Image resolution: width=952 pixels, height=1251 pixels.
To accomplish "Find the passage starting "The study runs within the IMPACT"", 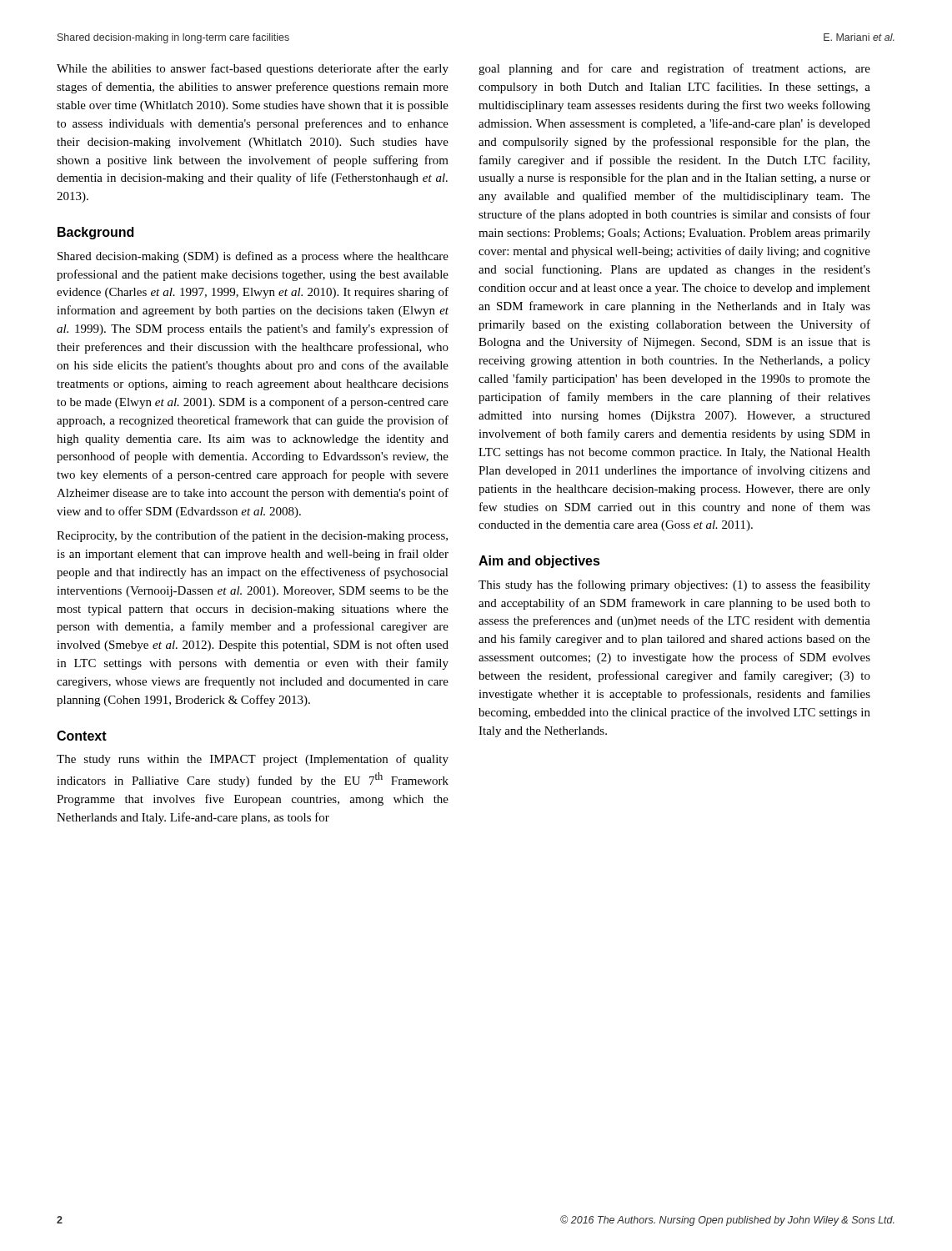I will [253, 789].
